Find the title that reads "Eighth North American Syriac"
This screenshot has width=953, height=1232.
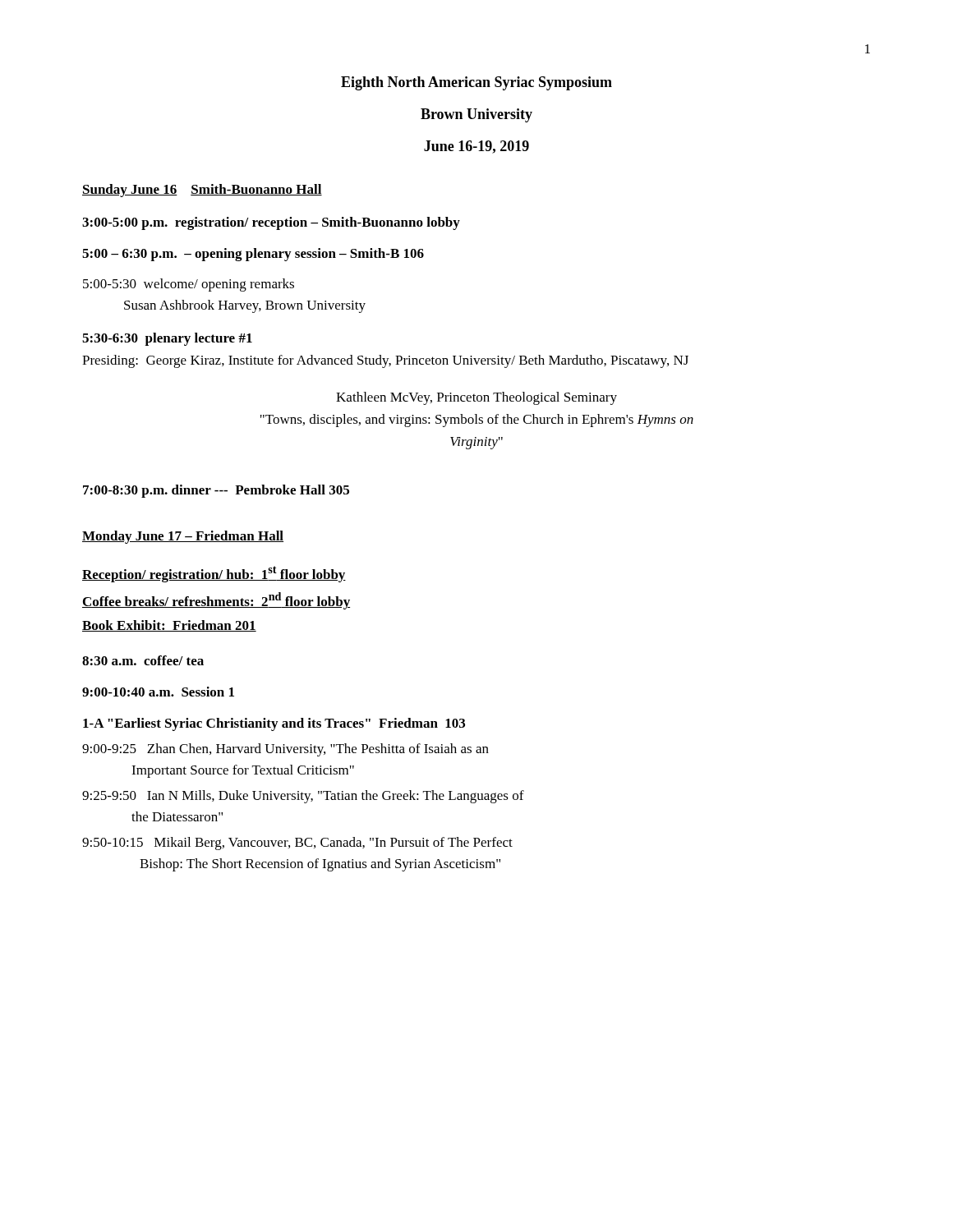pyautogui.click(x=476, y=82)
